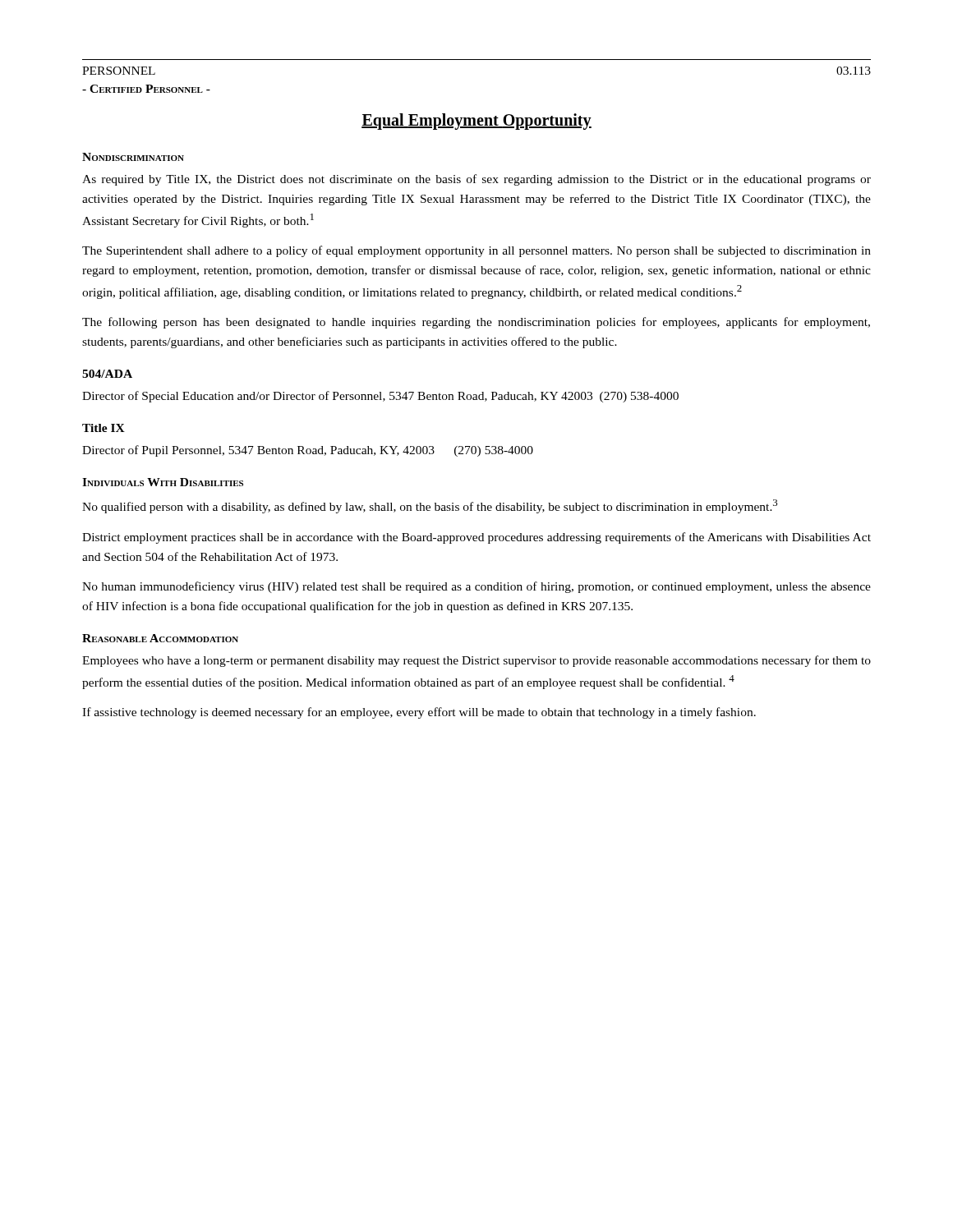Click on the region starting "The Superintendent shall adhere to a"
Image resolution: width=953 pixels, height=1232 pixels.
[476, 271]
